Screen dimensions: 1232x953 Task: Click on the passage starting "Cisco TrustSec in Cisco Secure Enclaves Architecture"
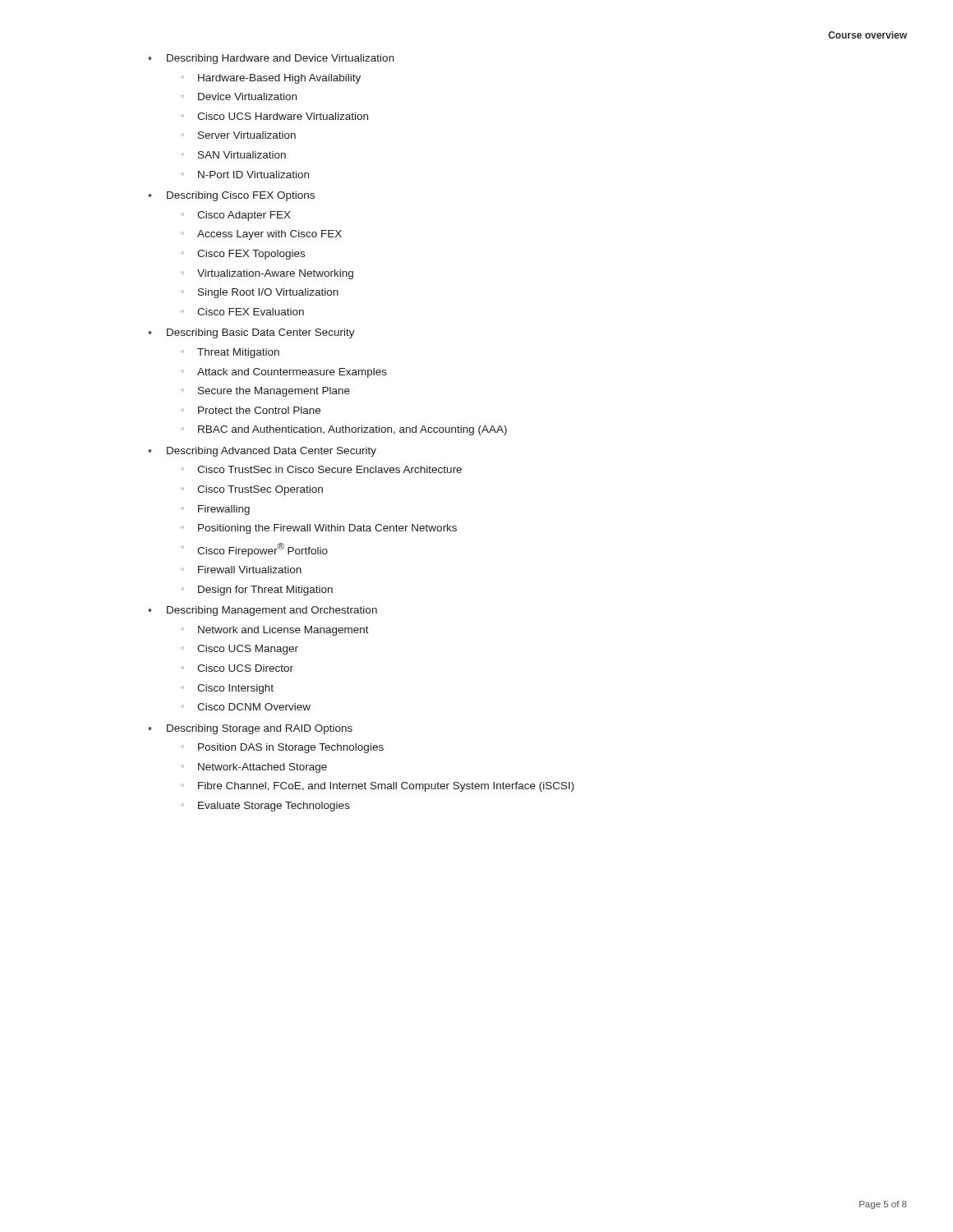click(330, 470)
